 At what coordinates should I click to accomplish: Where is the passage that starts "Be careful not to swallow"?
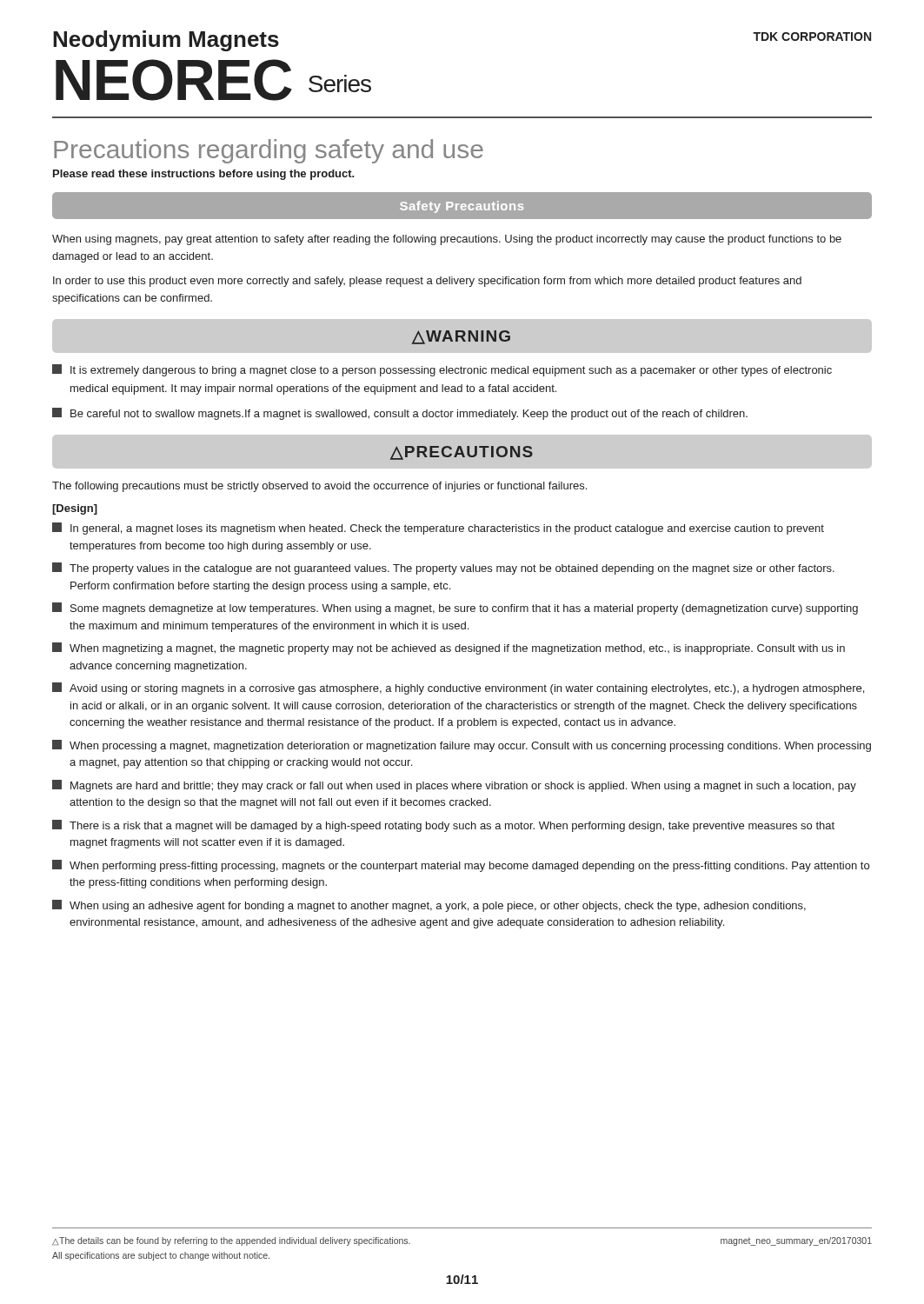[400, 414]
